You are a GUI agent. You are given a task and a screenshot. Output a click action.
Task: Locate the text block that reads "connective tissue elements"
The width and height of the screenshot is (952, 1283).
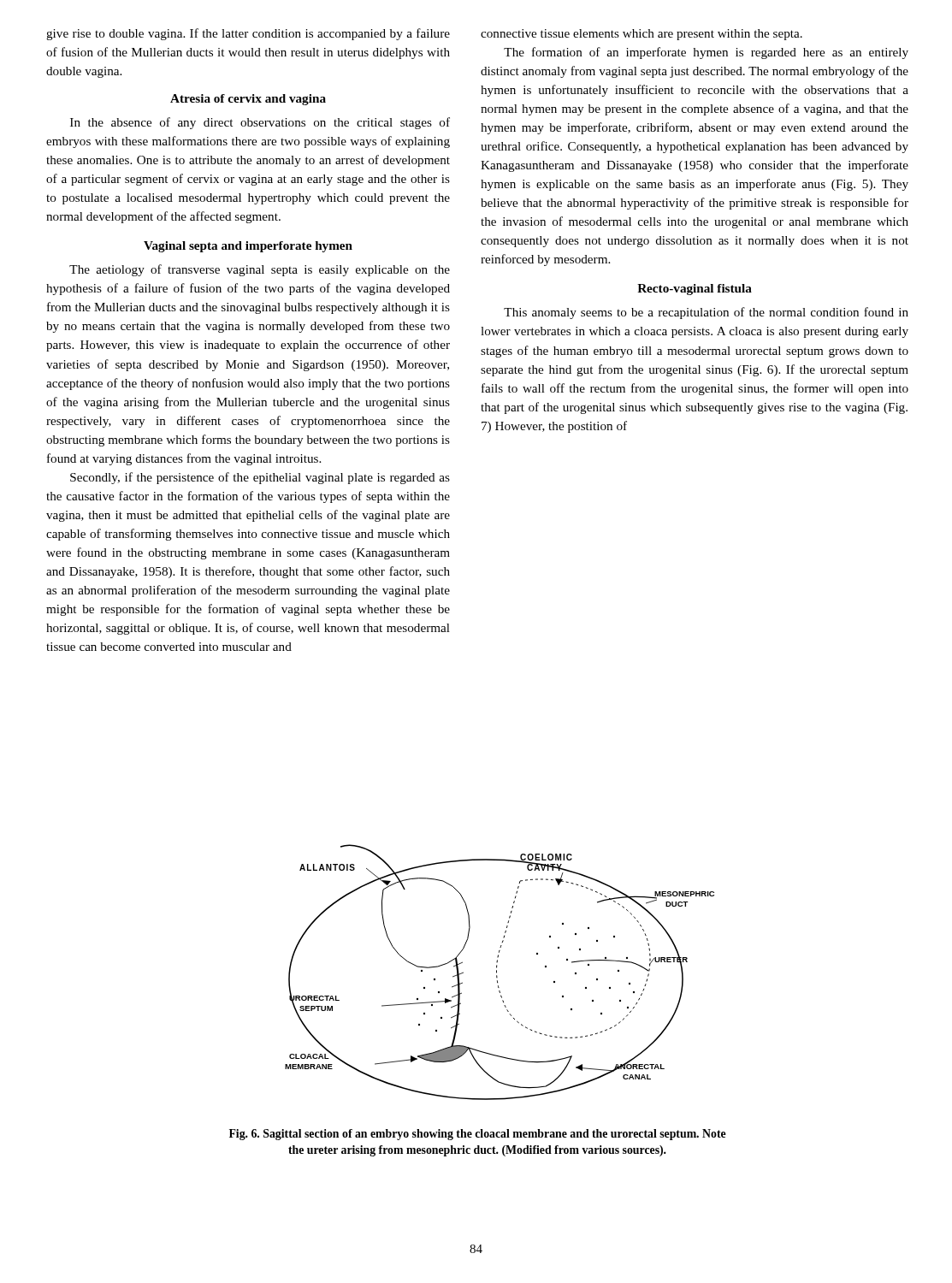click(x=695, y=146)
